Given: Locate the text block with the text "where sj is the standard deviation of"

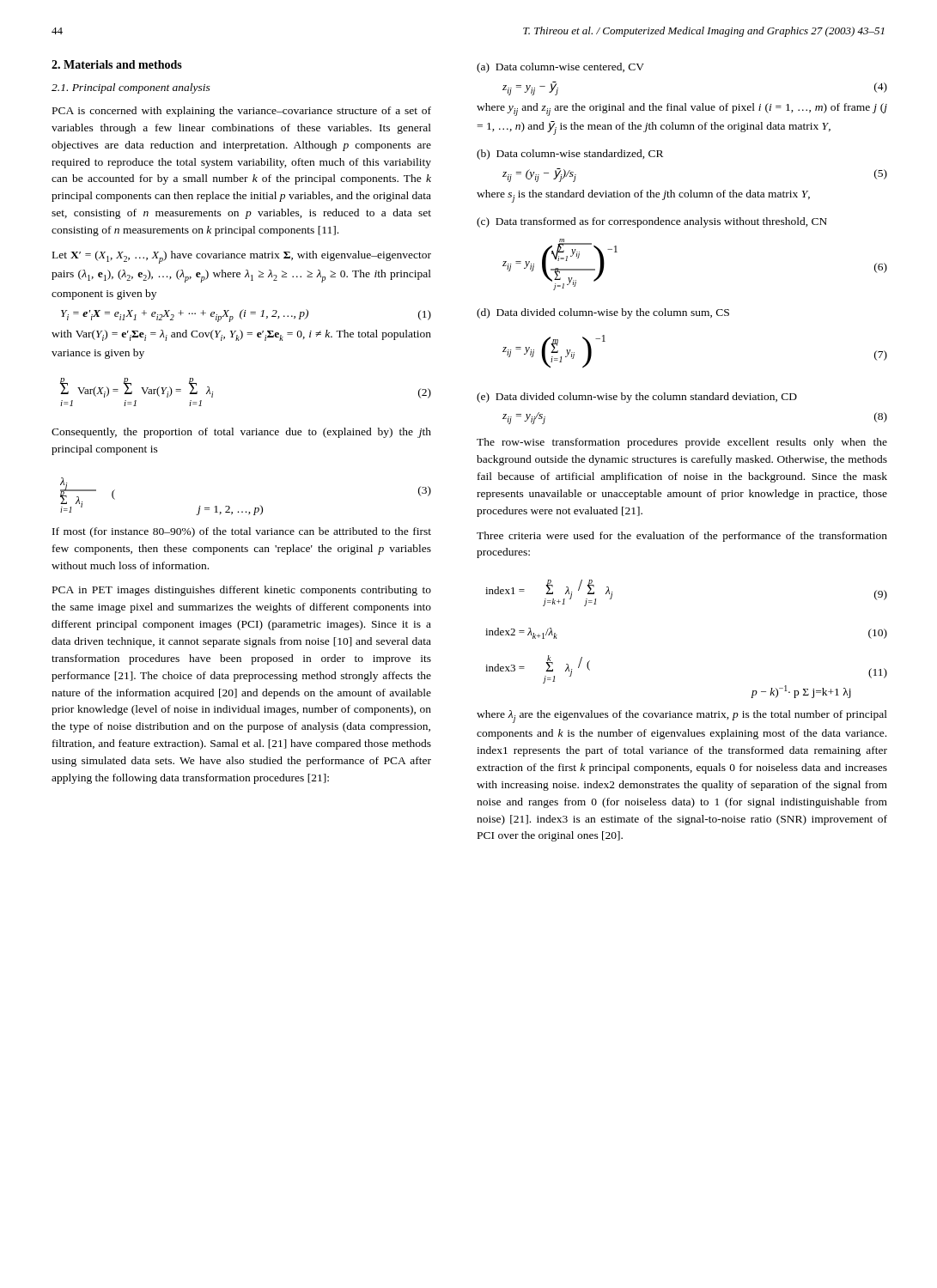Looking at the screenshot, I should click(644, 195).
